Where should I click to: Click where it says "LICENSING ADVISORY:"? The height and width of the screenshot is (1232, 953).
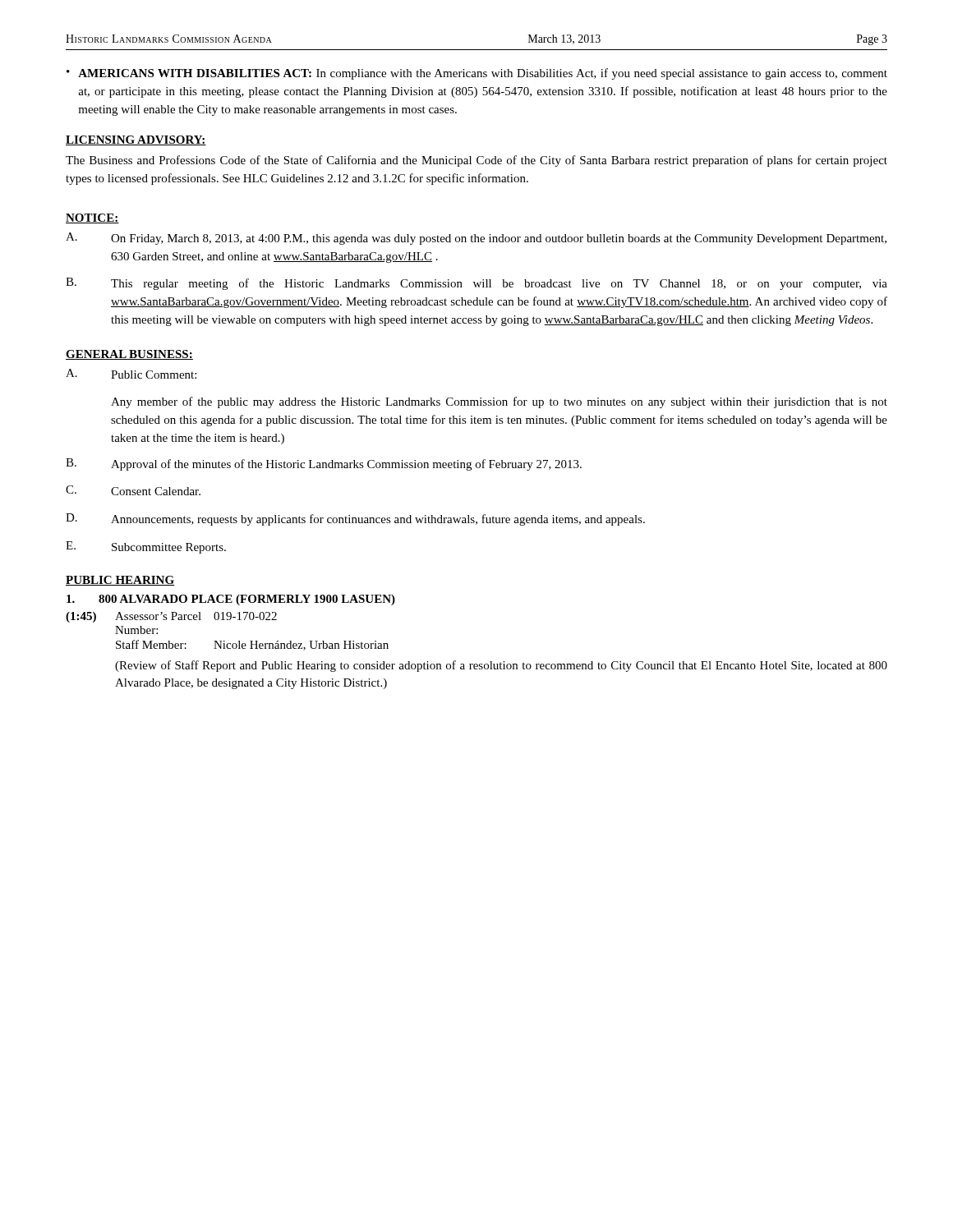[136, 140]
